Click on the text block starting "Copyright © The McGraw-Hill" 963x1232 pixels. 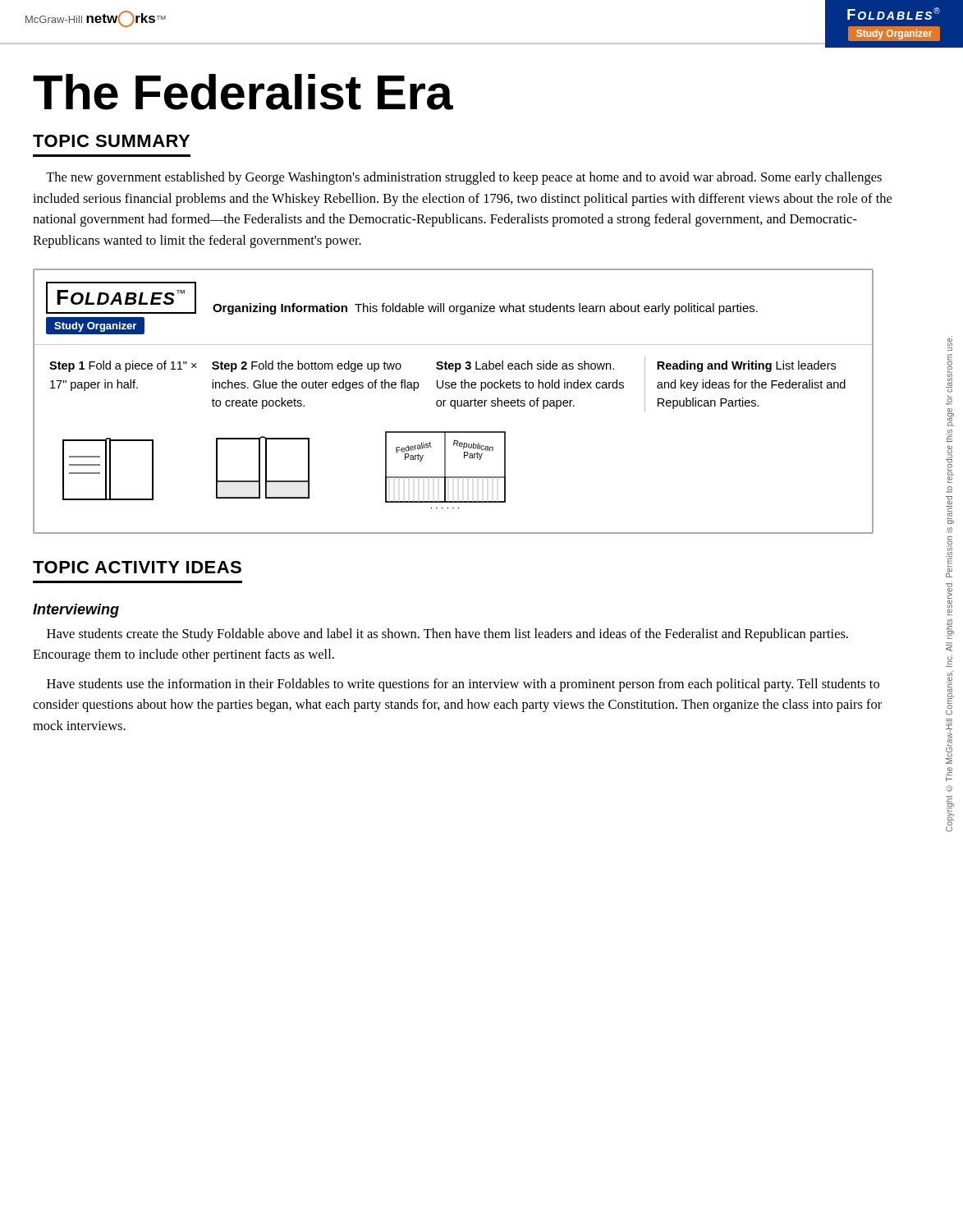949,583
